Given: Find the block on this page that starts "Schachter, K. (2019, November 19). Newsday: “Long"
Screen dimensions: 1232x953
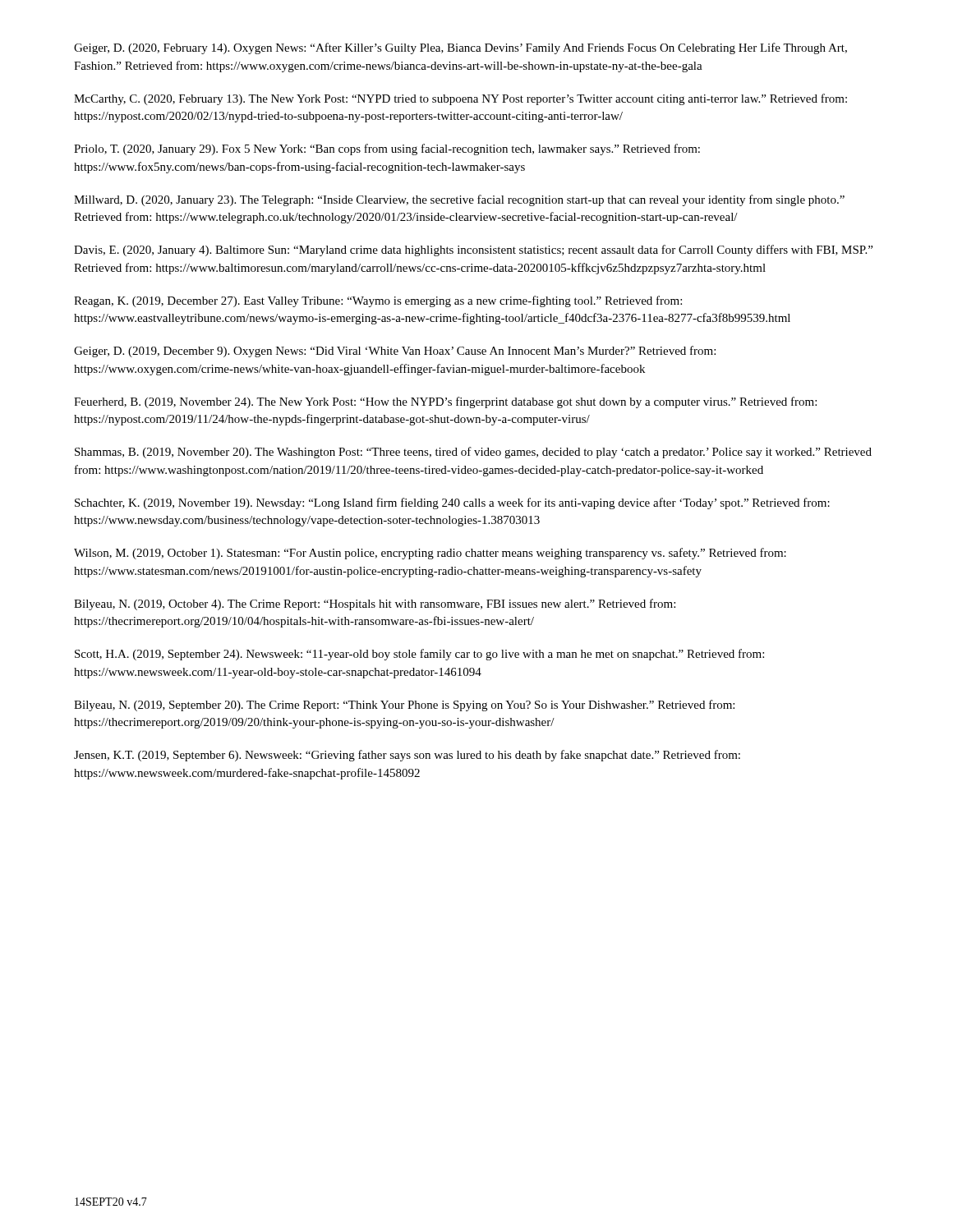Looking at the screenshot, I should tap(452, 511).
